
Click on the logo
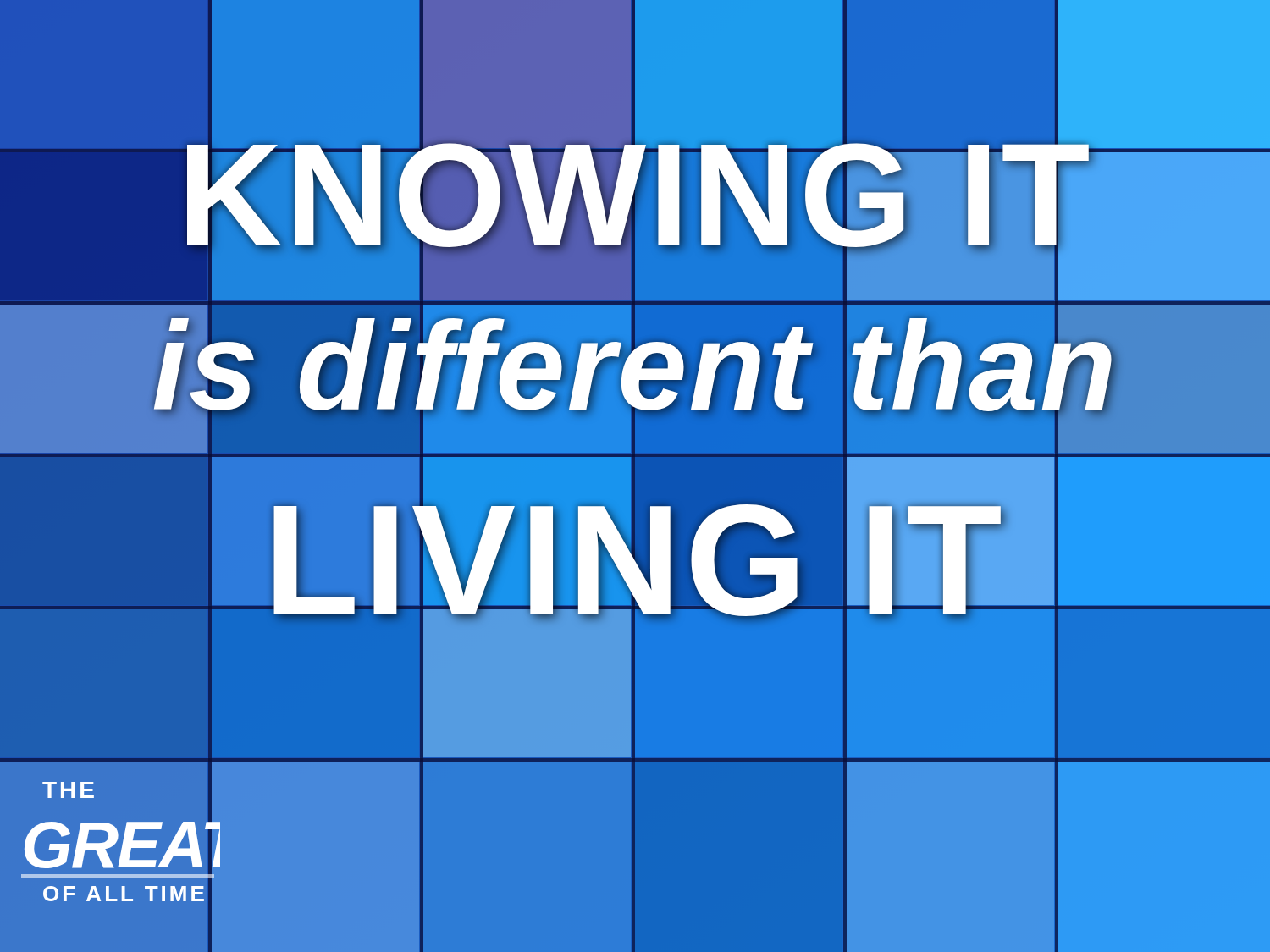[x=118, y=848]
